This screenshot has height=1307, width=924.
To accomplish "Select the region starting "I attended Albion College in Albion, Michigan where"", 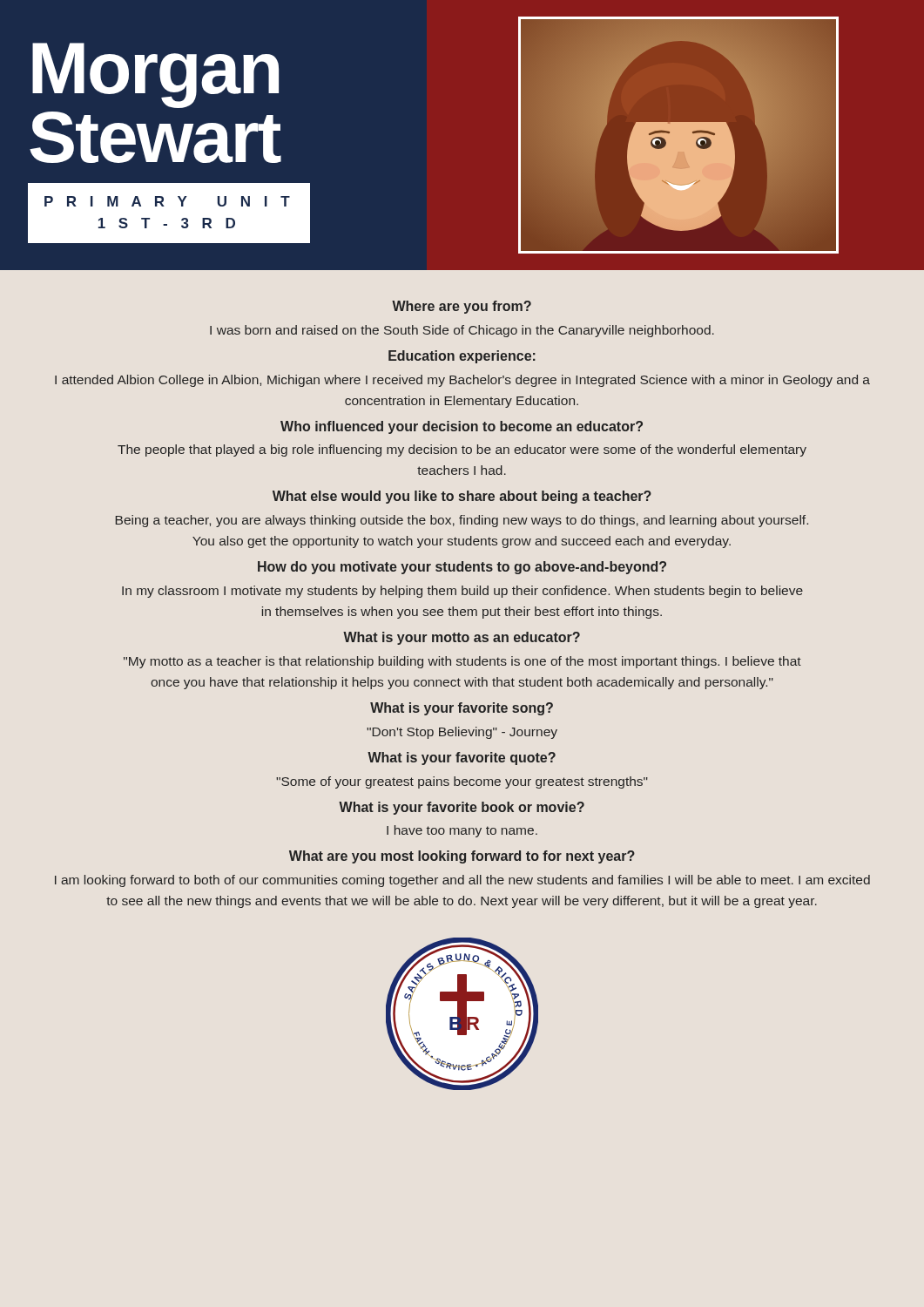I will click(462, 390).
